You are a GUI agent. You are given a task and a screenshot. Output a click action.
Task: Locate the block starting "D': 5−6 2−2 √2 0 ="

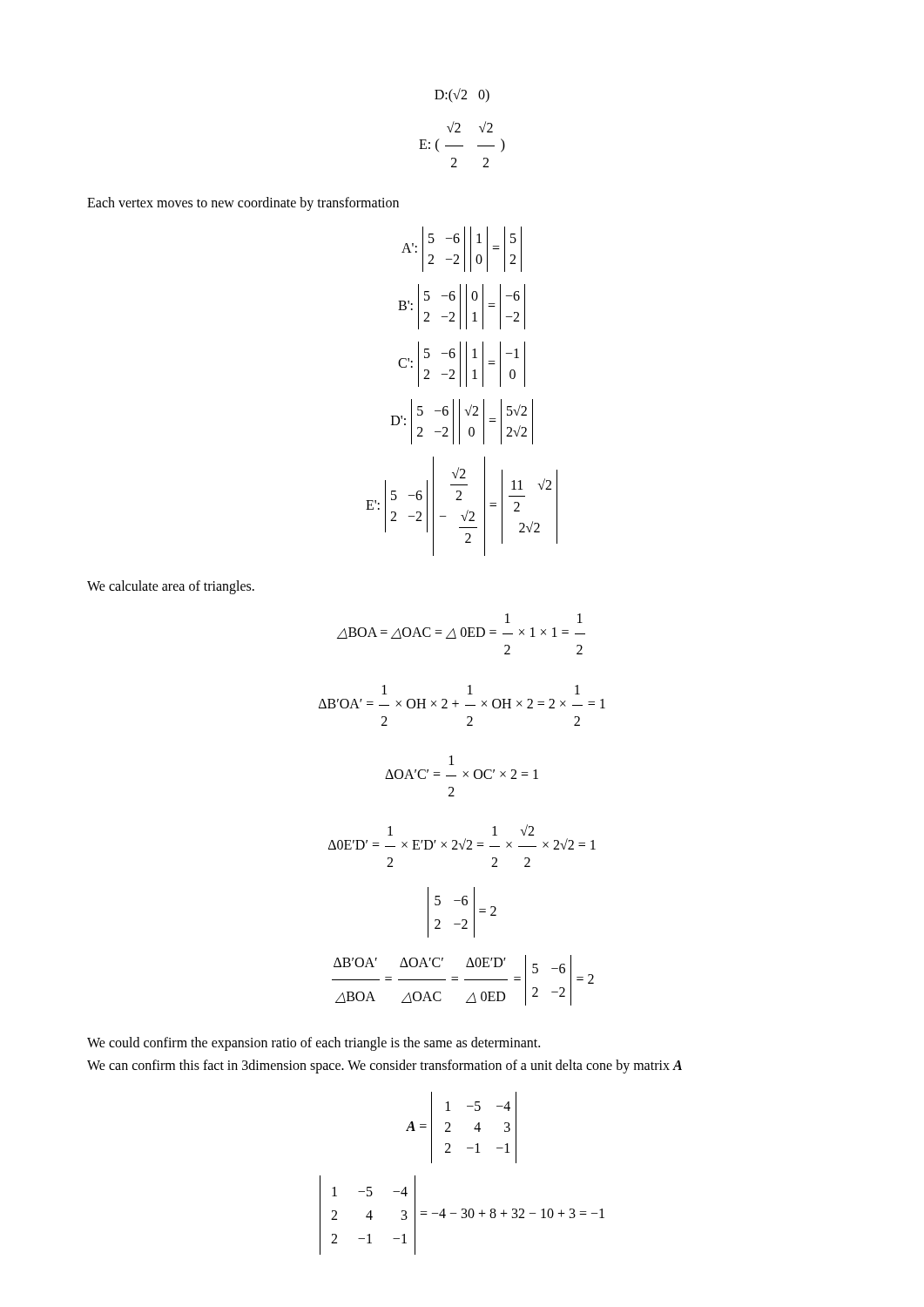[x=462, y=422]
